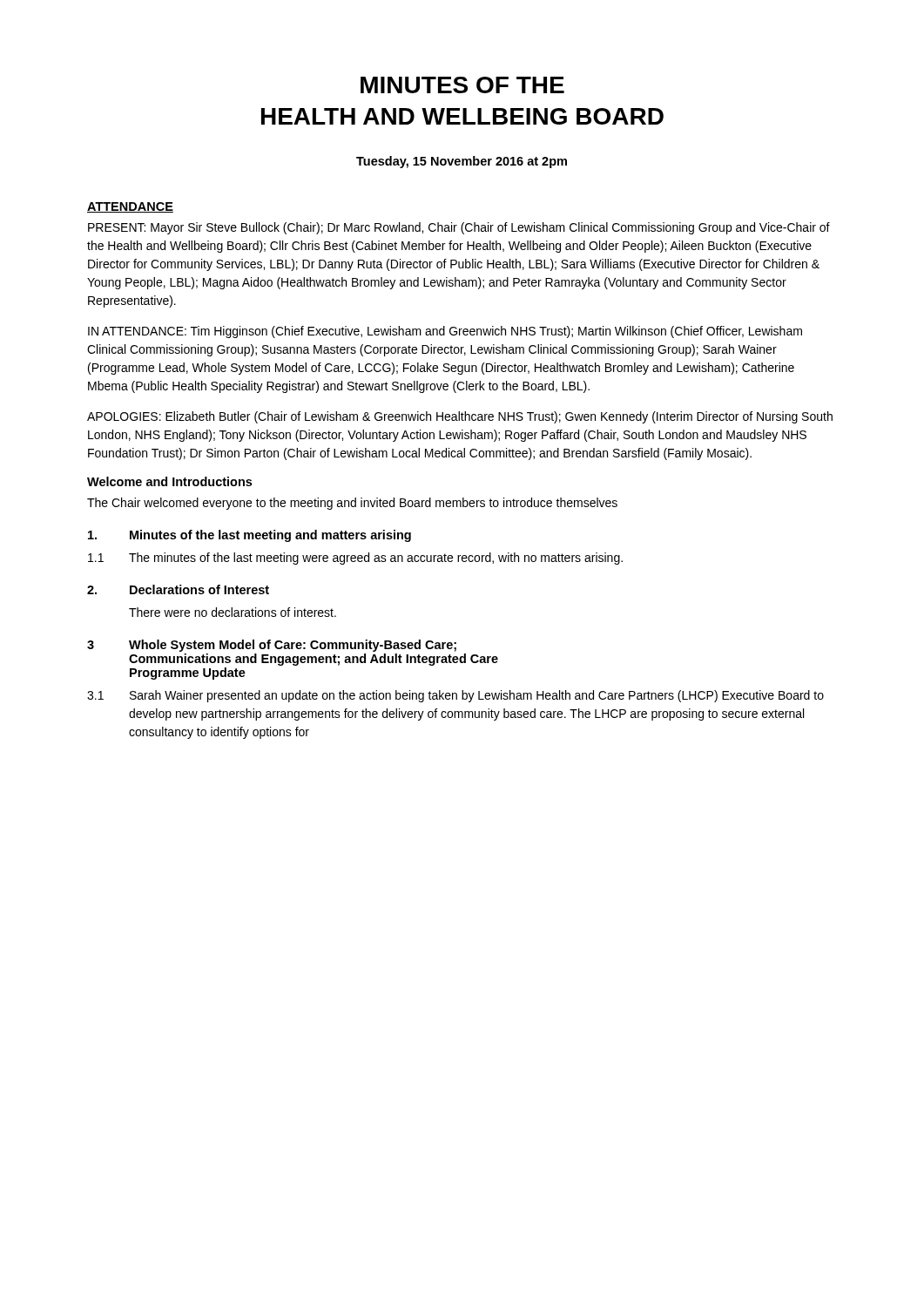
Task: Click on the text block containing "There were no"
Action: 233,612
